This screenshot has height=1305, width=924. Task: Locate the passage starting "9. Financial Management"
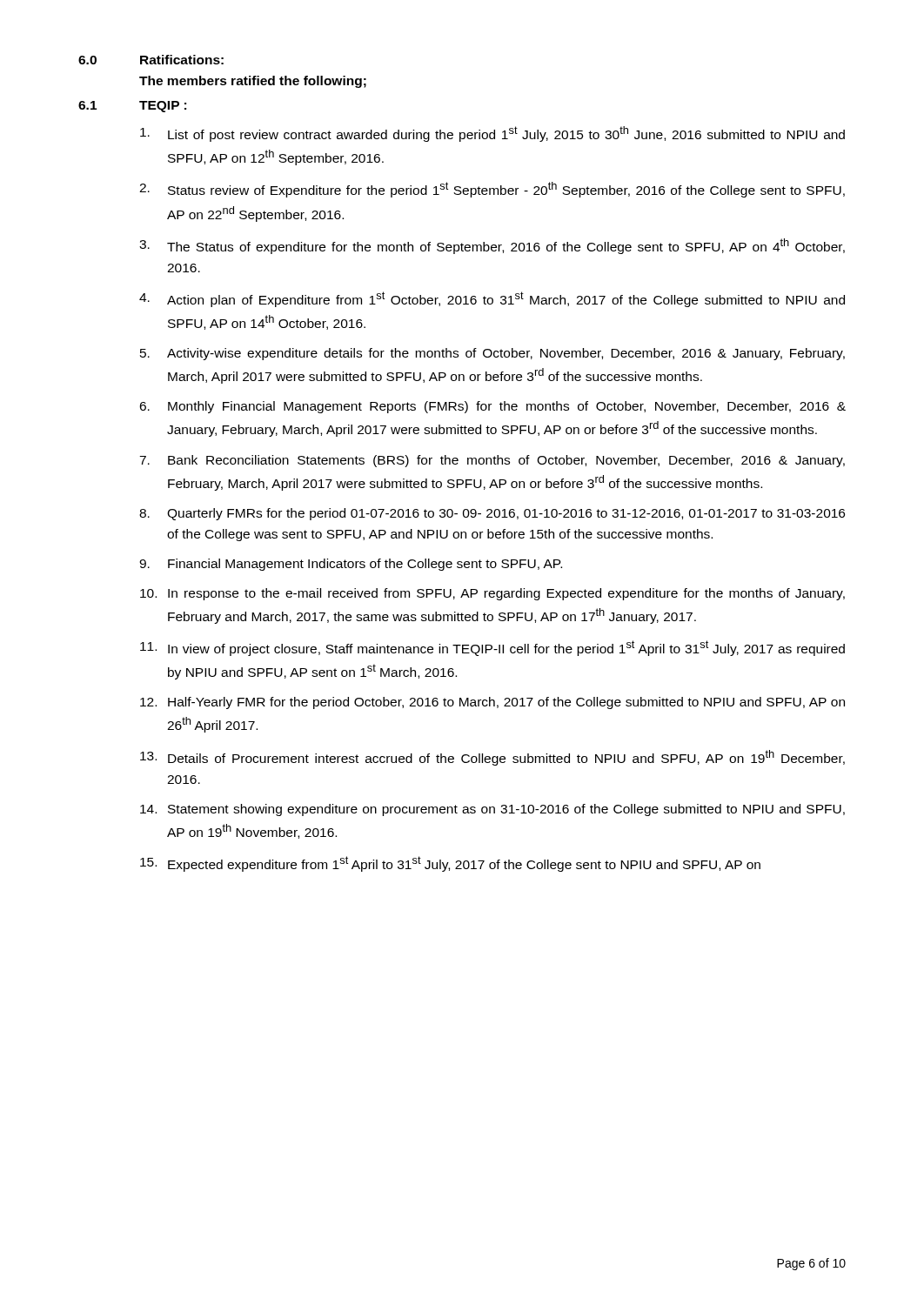492,564
